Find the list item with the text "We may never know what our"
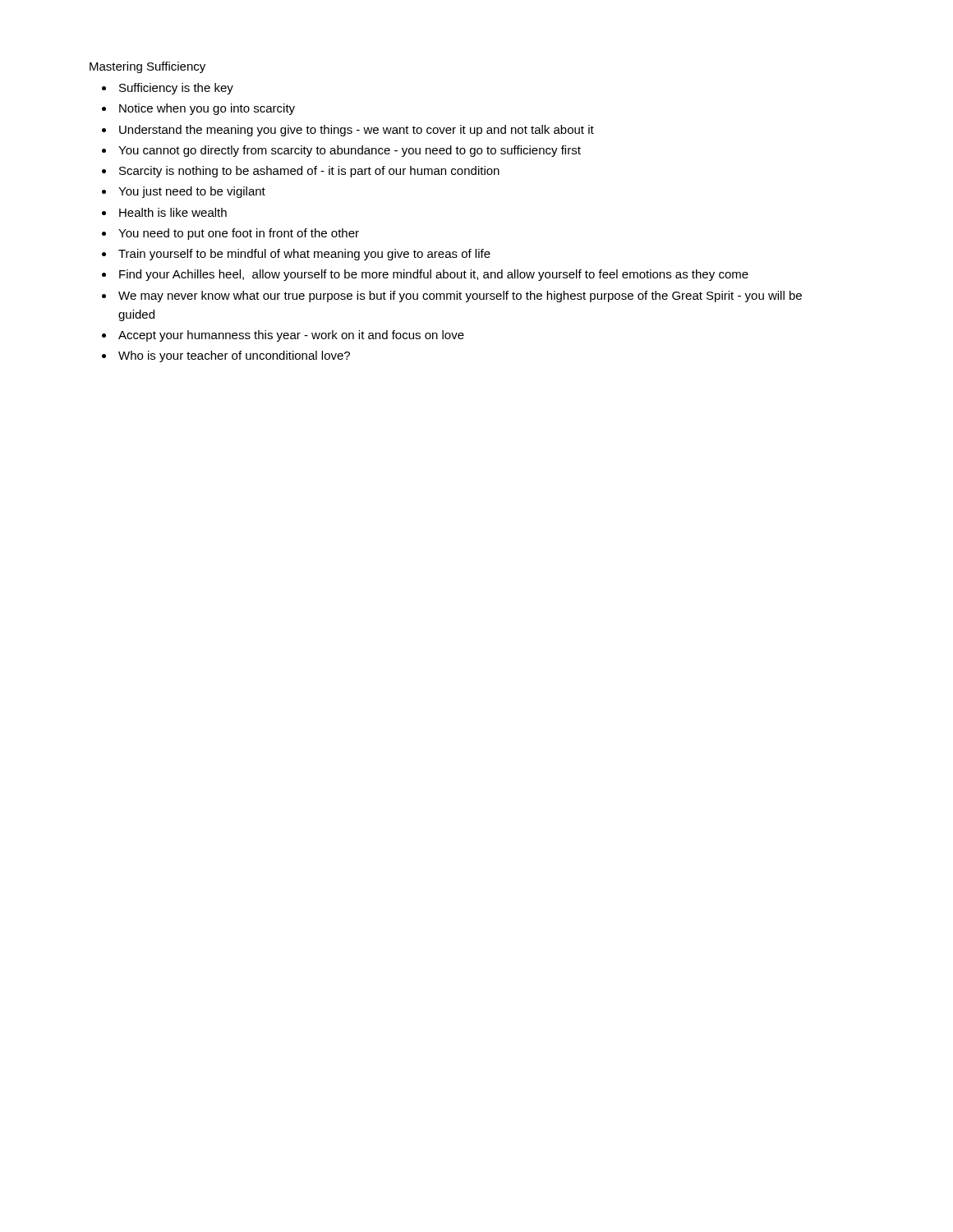Image resolution: width=953 pixels, height=1232 pixels. click(460, 304)
